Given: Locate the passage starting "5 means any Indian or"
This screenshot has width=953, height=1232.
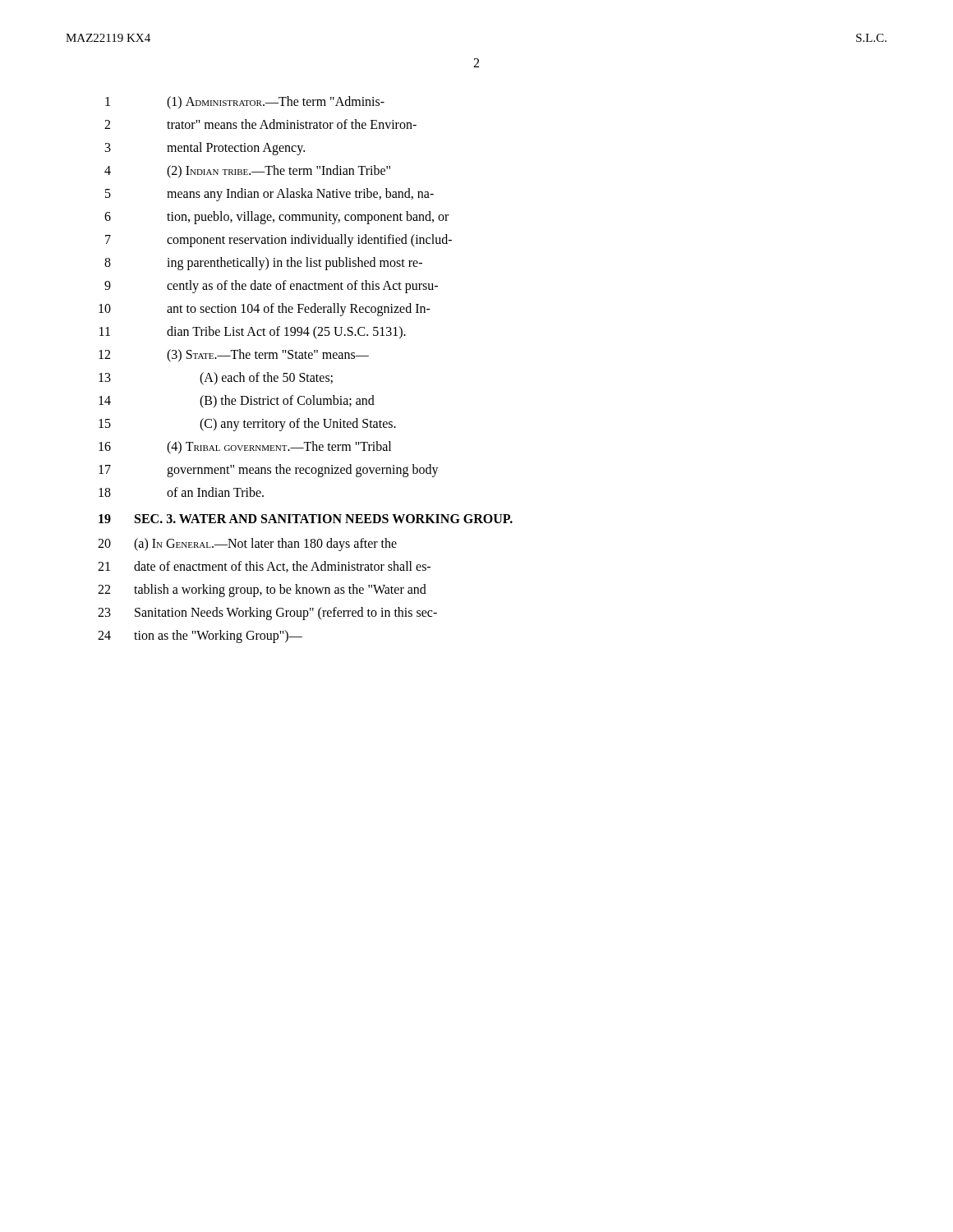Looking at the screenshot, I should click(x=269, y=195).
